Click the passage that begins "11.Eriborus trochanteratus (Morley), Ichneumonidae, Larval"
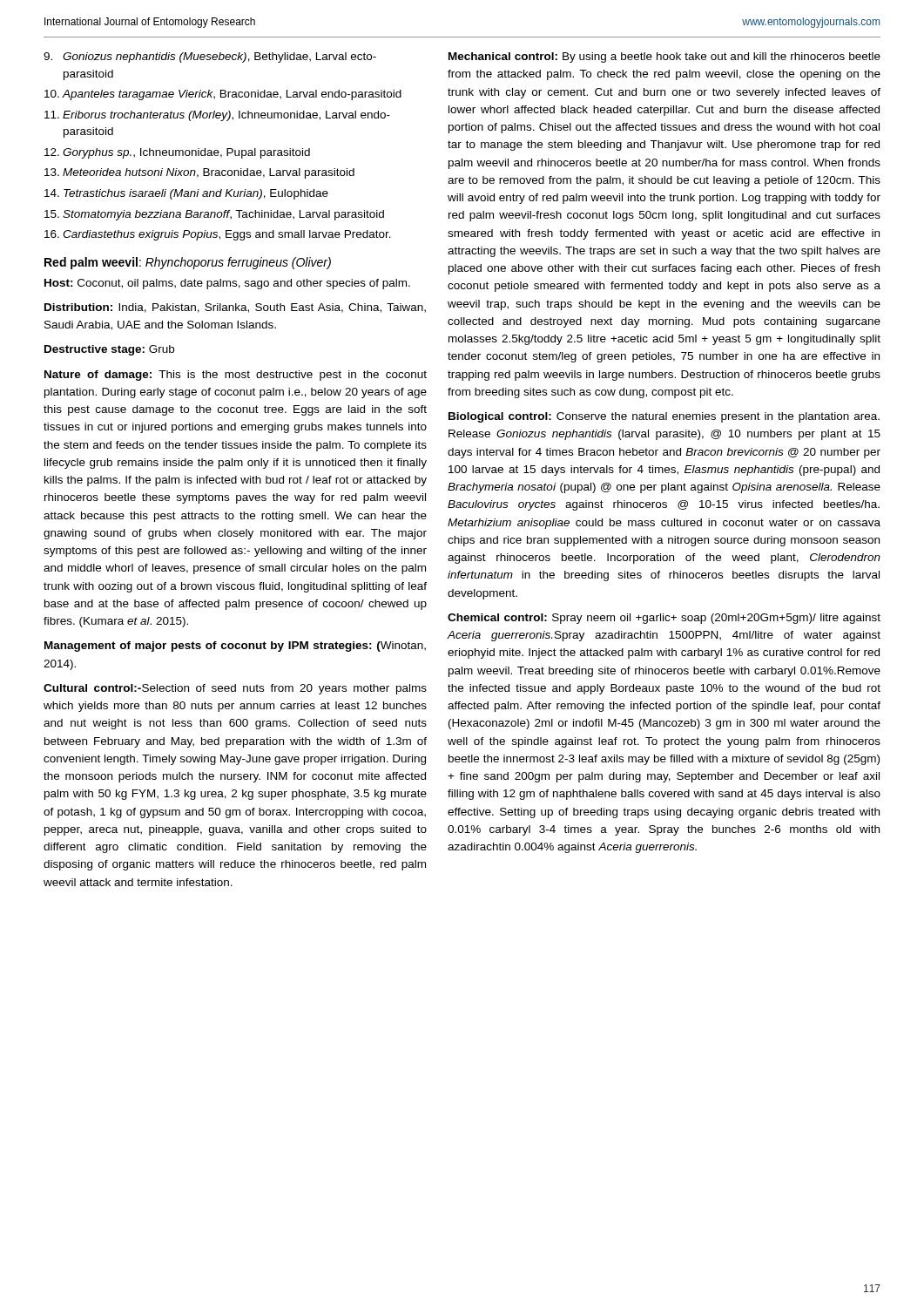 tap(235, 123)
